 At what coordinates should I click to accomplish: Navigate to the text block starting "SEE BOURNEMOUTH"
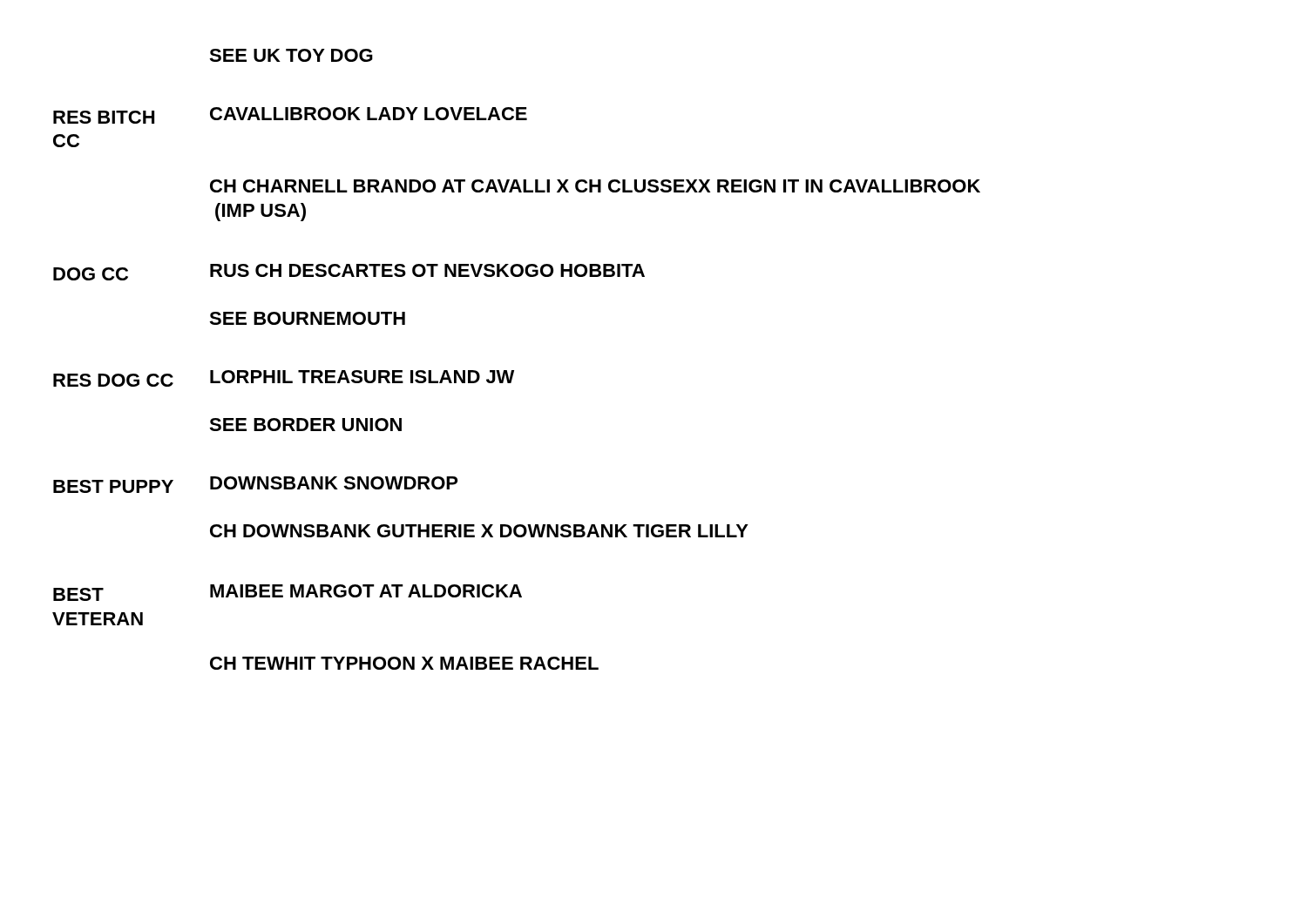(308, 319)
